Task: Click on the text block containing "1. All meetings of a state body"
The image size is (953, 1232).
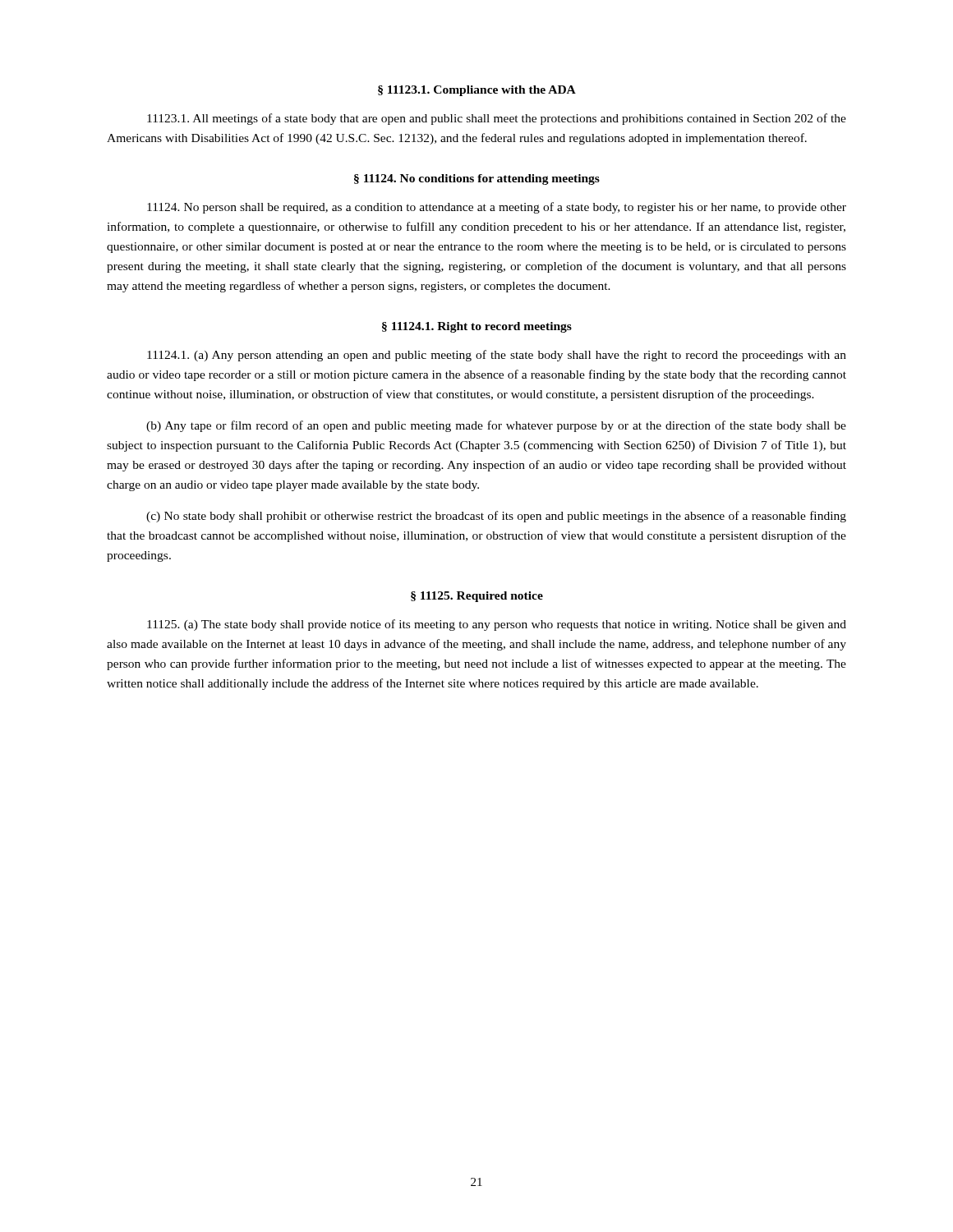Action: [x=476, y=128]
